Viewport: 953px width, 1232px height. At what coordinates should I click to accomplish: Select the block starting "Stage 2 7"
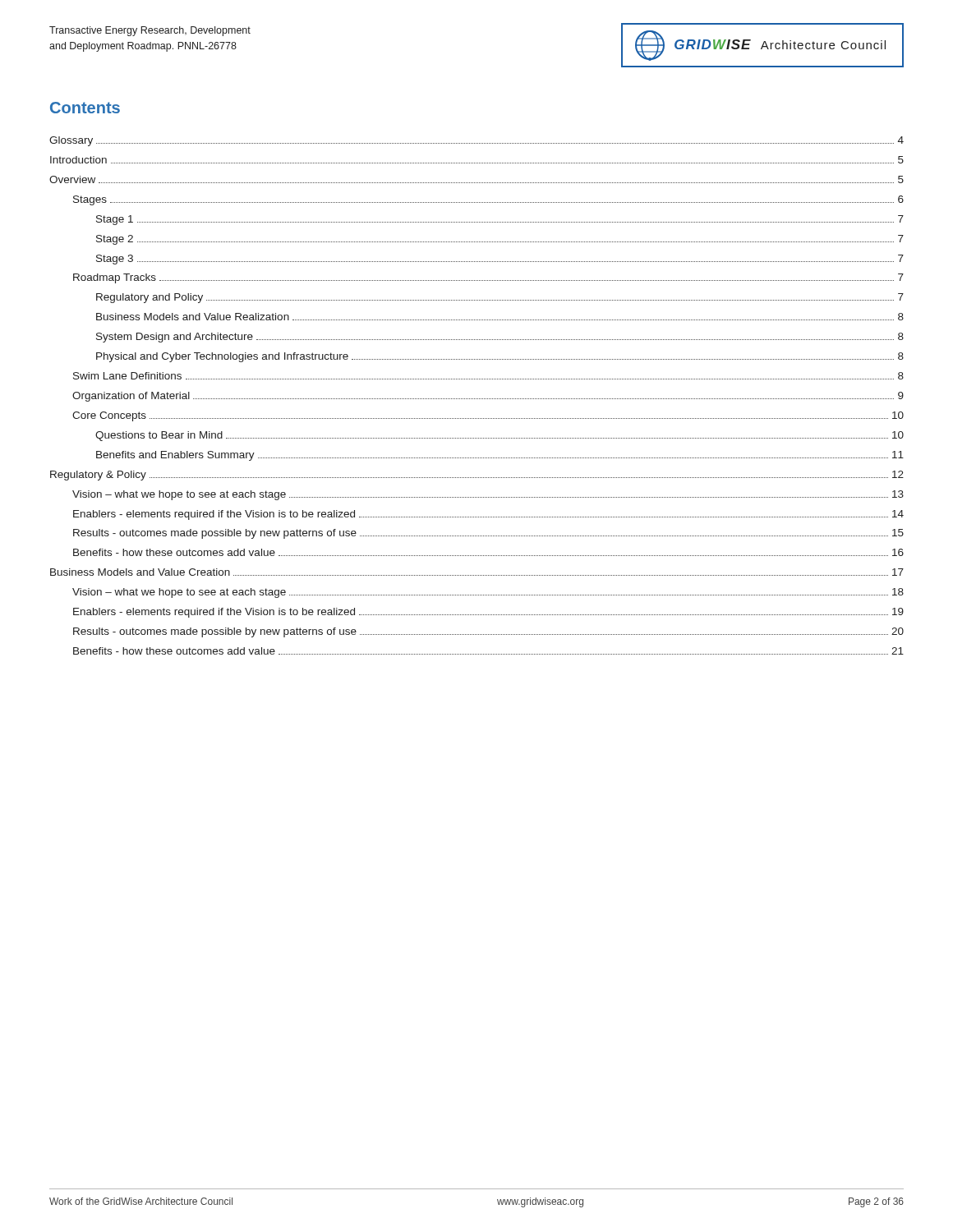point(500,239)
